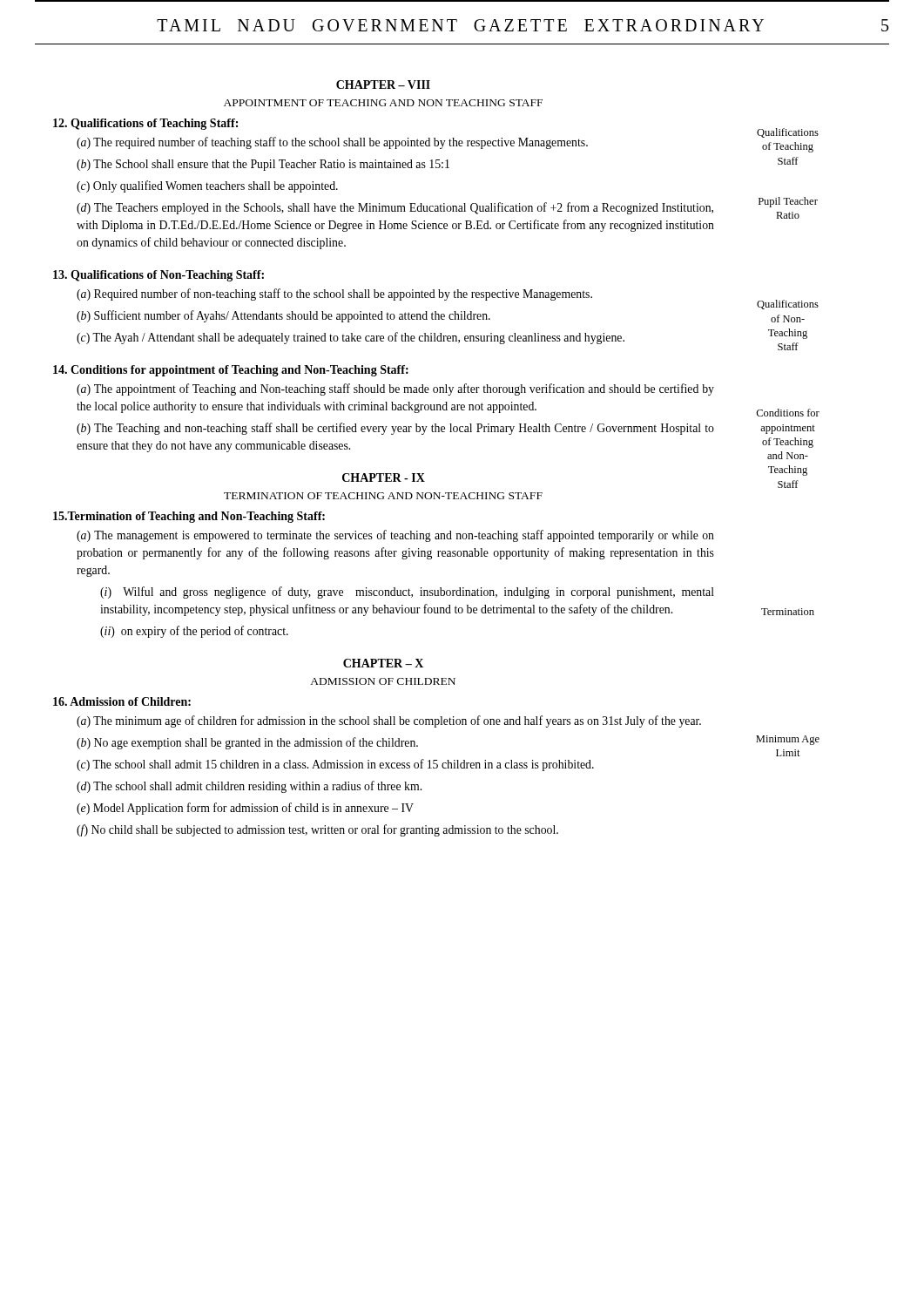Click on the region starting "(d) The school shall admit children residing within"
Viewport: 924px width, 1307px height.
(250, 786)
